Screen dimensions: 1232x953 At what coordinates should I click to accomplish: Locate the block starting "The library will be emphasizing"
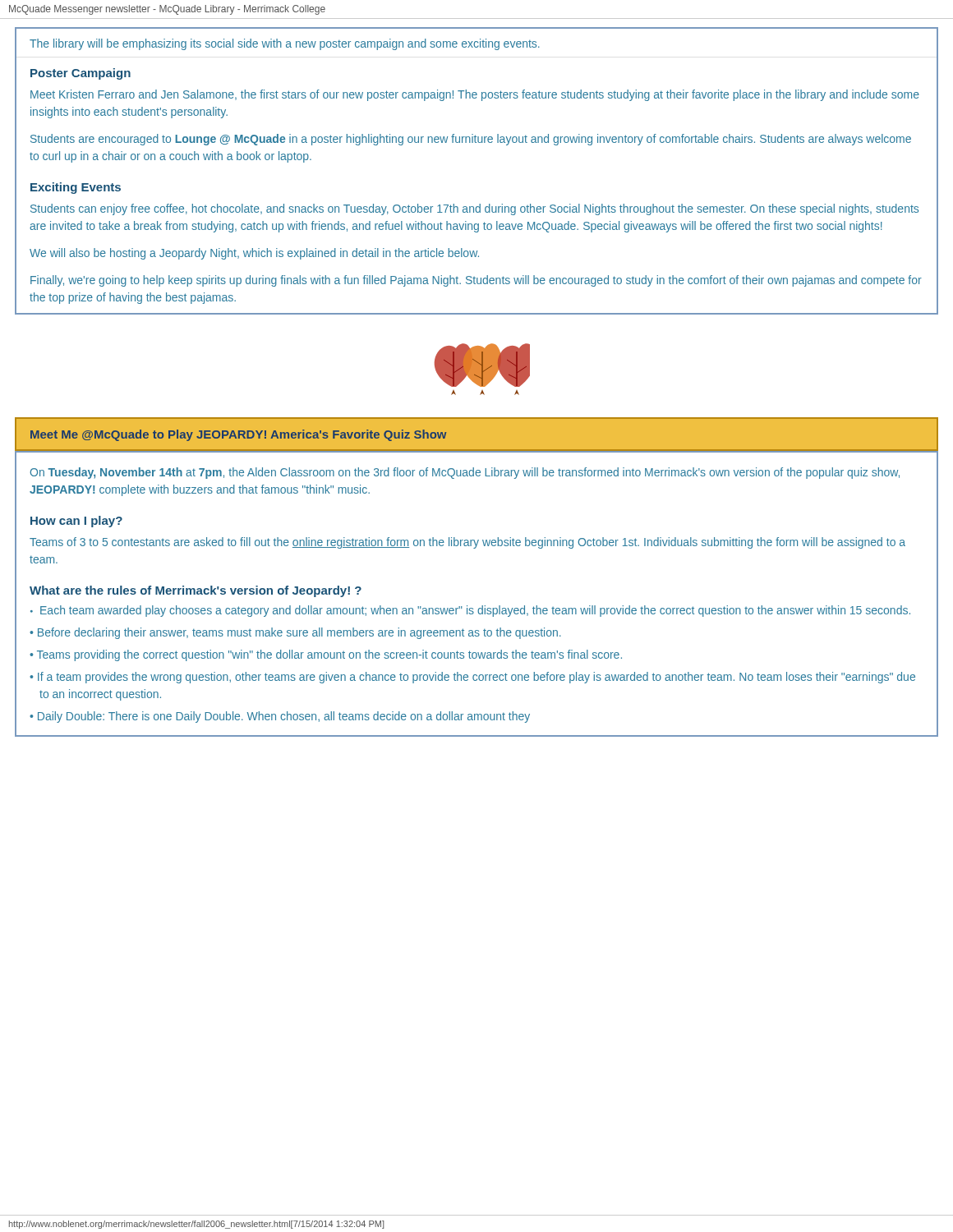tap(285, 44)
